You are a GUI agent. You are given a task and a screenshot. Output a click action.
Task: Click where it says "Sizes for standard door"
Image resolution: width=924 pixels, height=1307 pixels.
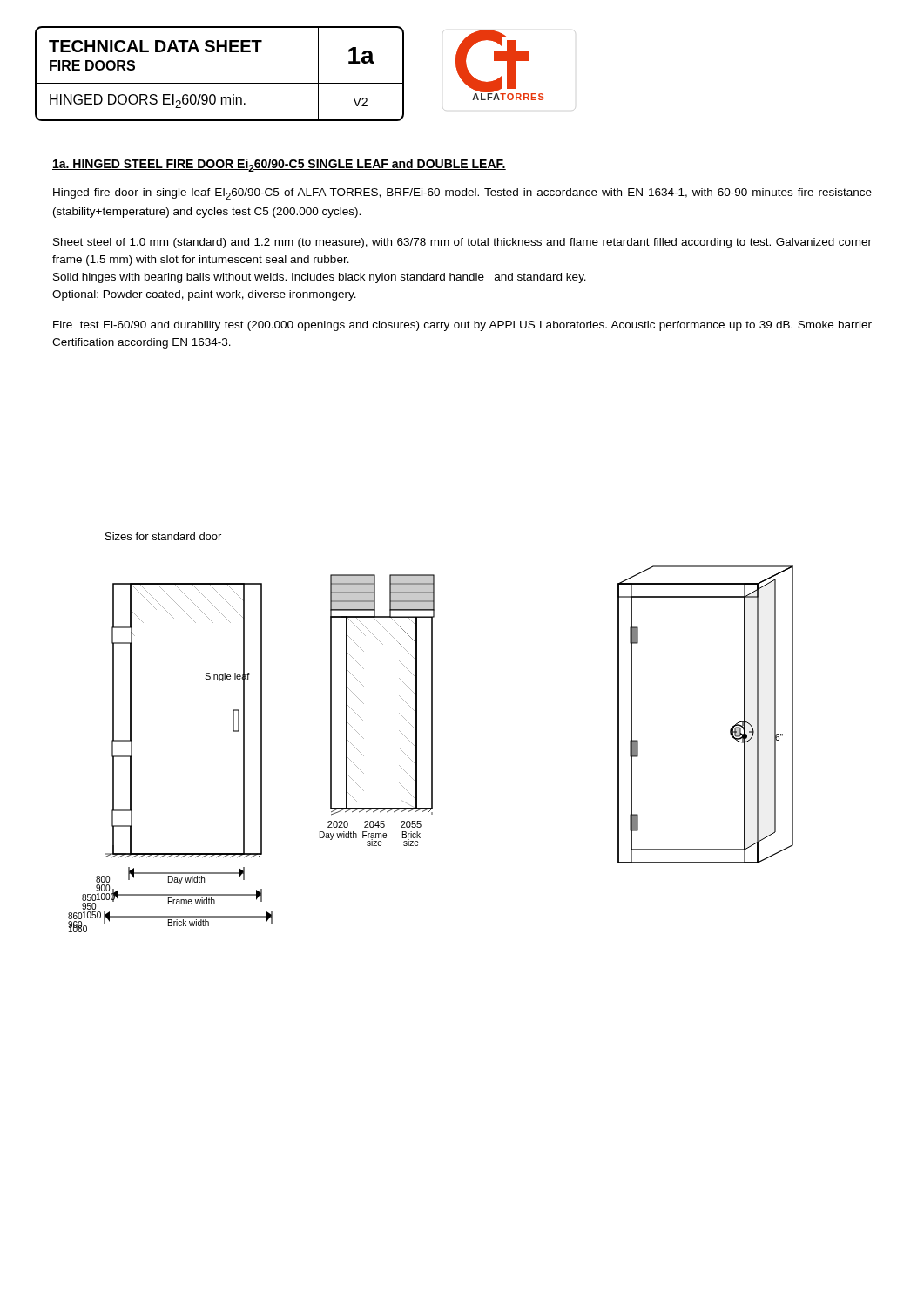pyautogui.click(x=163, y=536)
